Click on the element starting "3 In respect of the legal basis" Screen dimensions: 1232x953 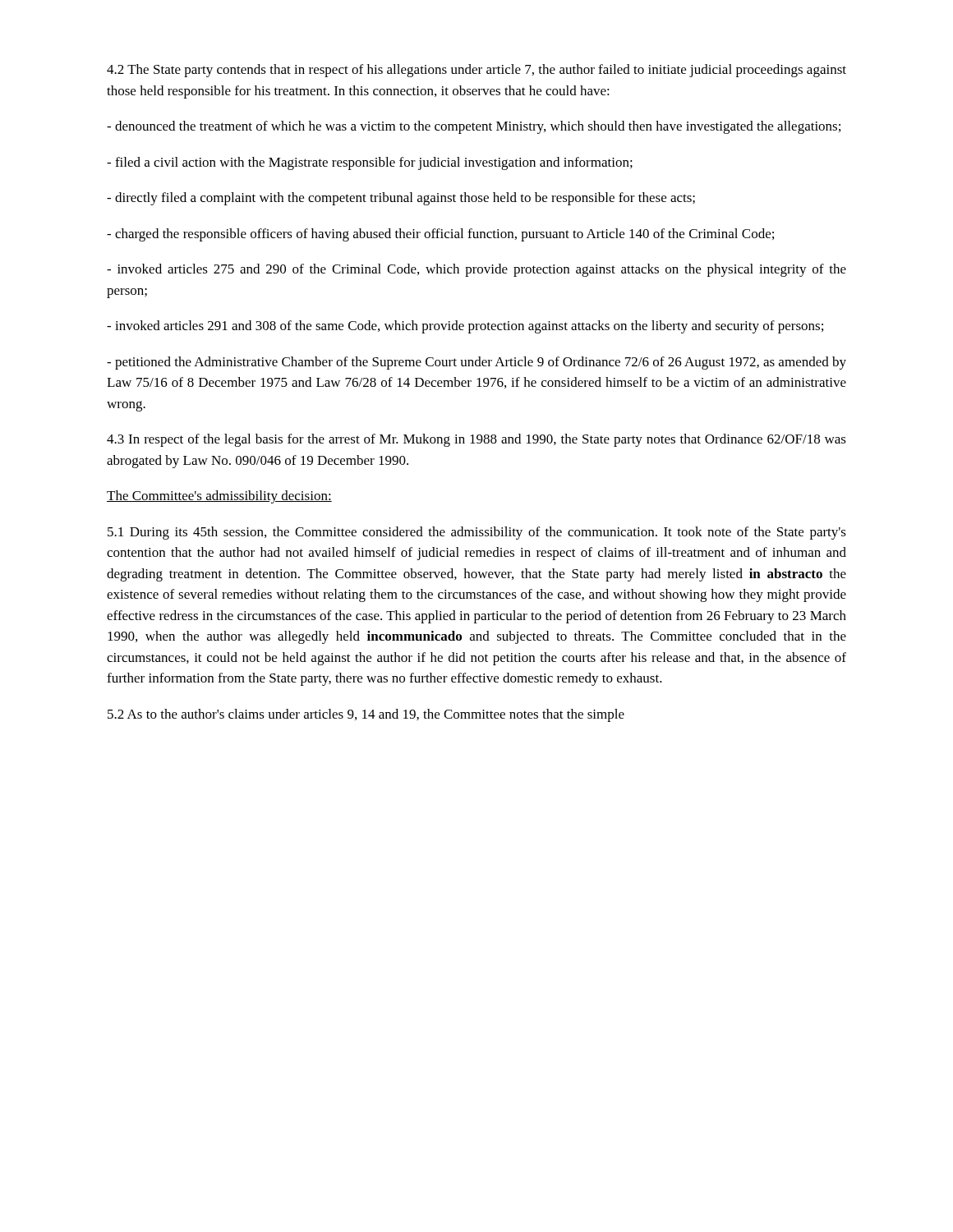(476, 449)
